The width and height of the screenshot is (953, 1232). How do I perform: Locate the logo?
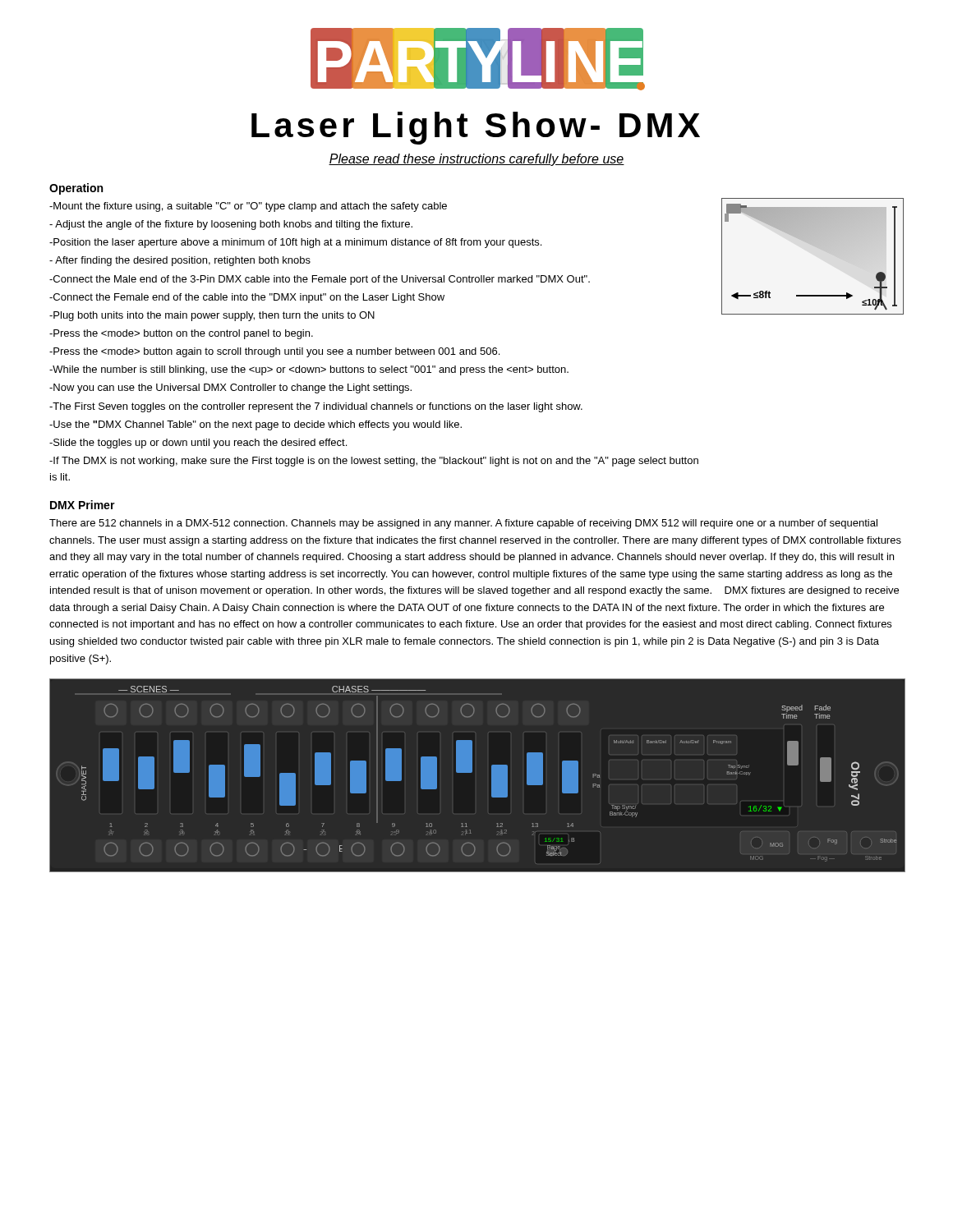tap(476, 63)
